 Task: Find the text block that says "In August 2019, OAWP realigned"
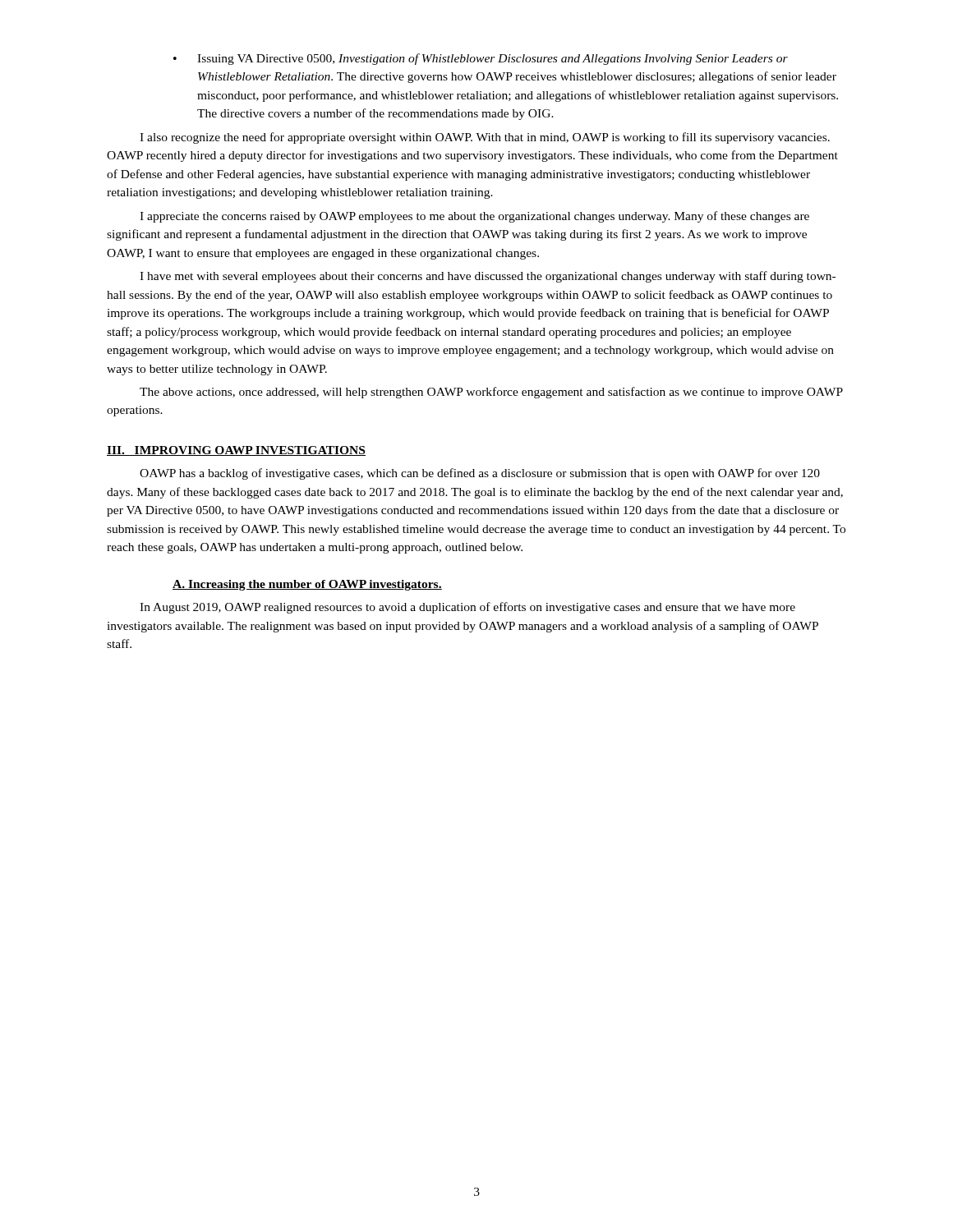click(463, 625)
